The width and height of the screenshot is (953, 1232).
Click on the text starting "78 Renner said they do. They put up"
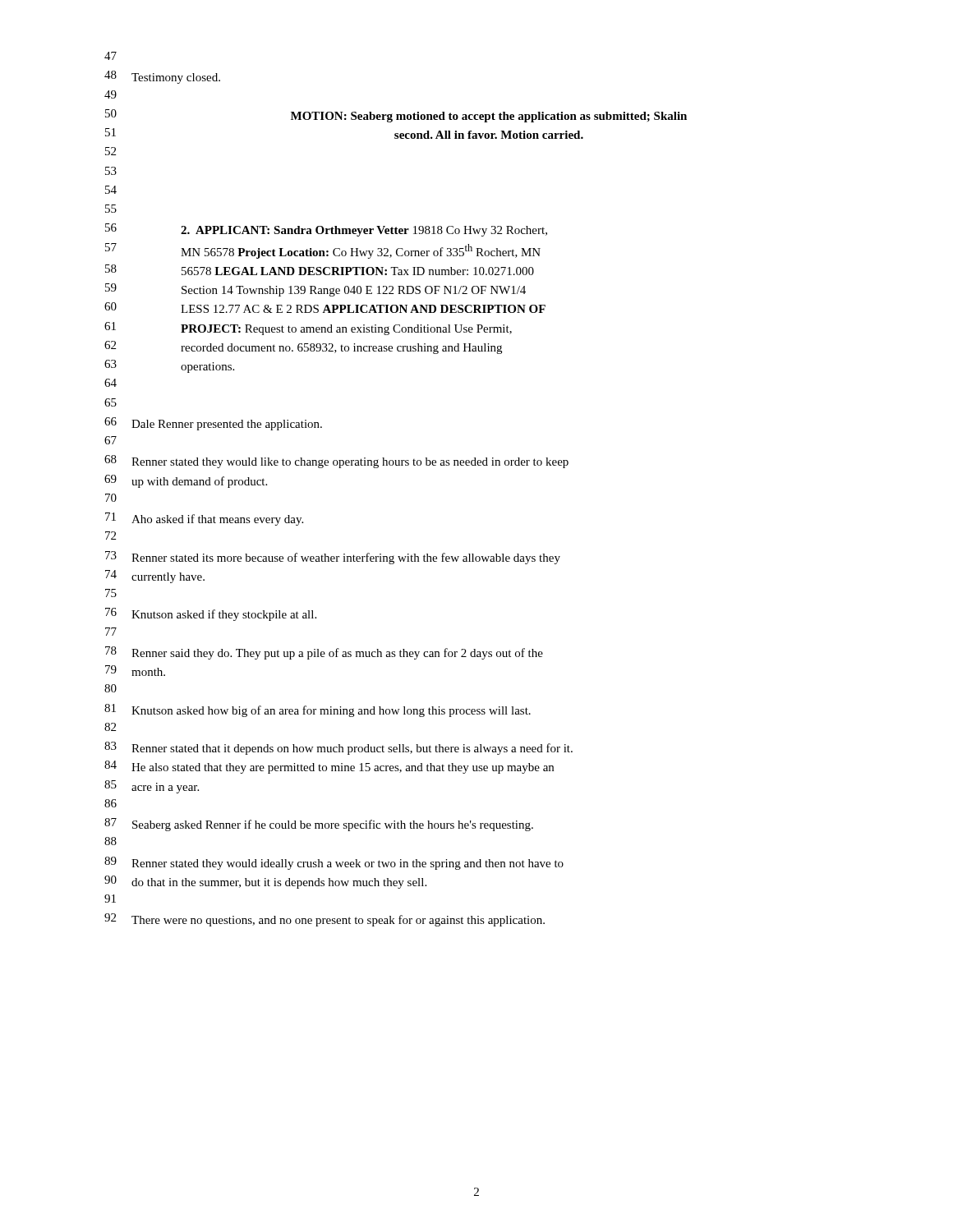tap(464, 653)
